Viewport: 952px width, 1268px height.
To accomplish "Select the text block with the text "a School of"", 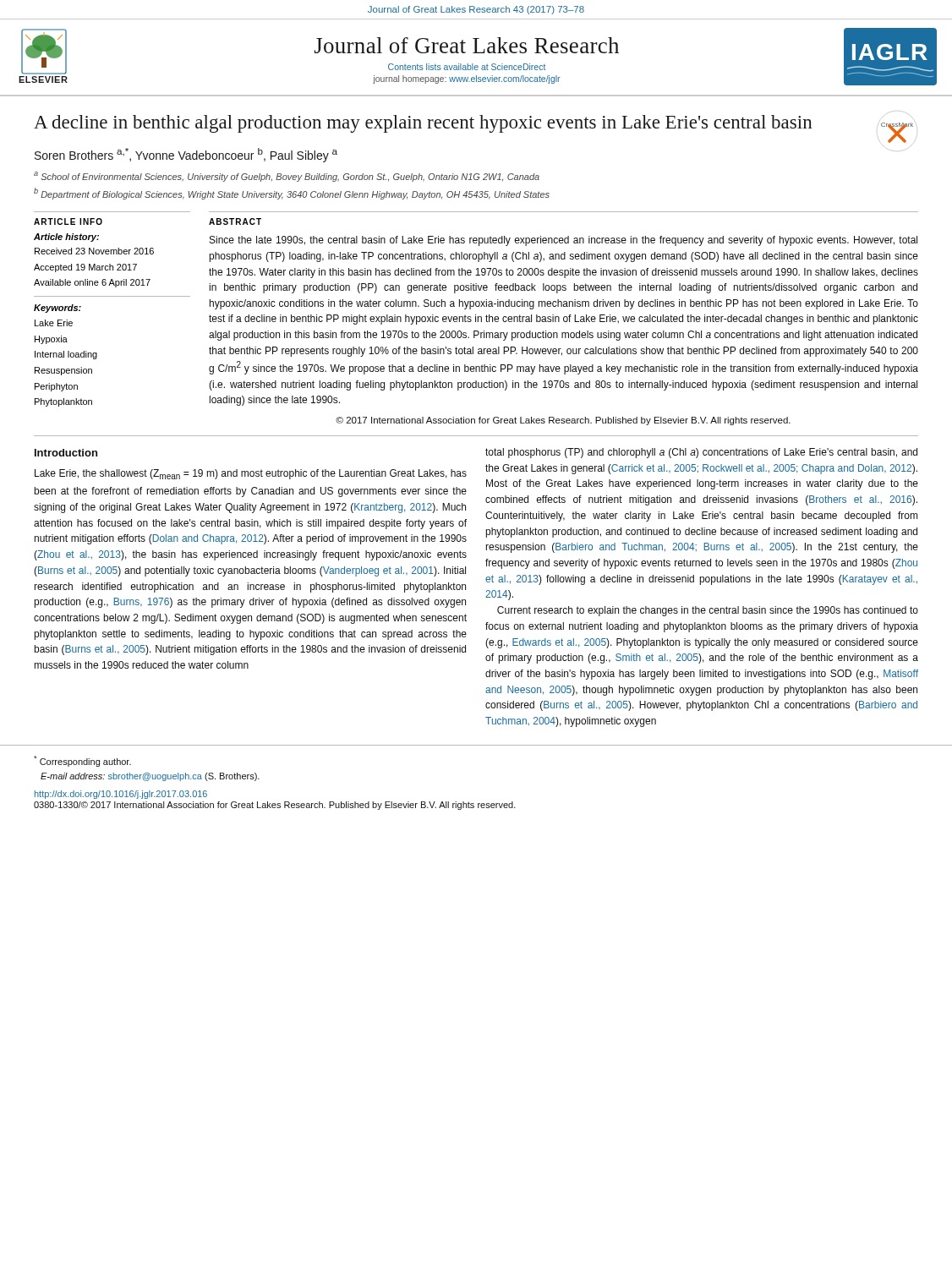I will (x=287, y=175).
